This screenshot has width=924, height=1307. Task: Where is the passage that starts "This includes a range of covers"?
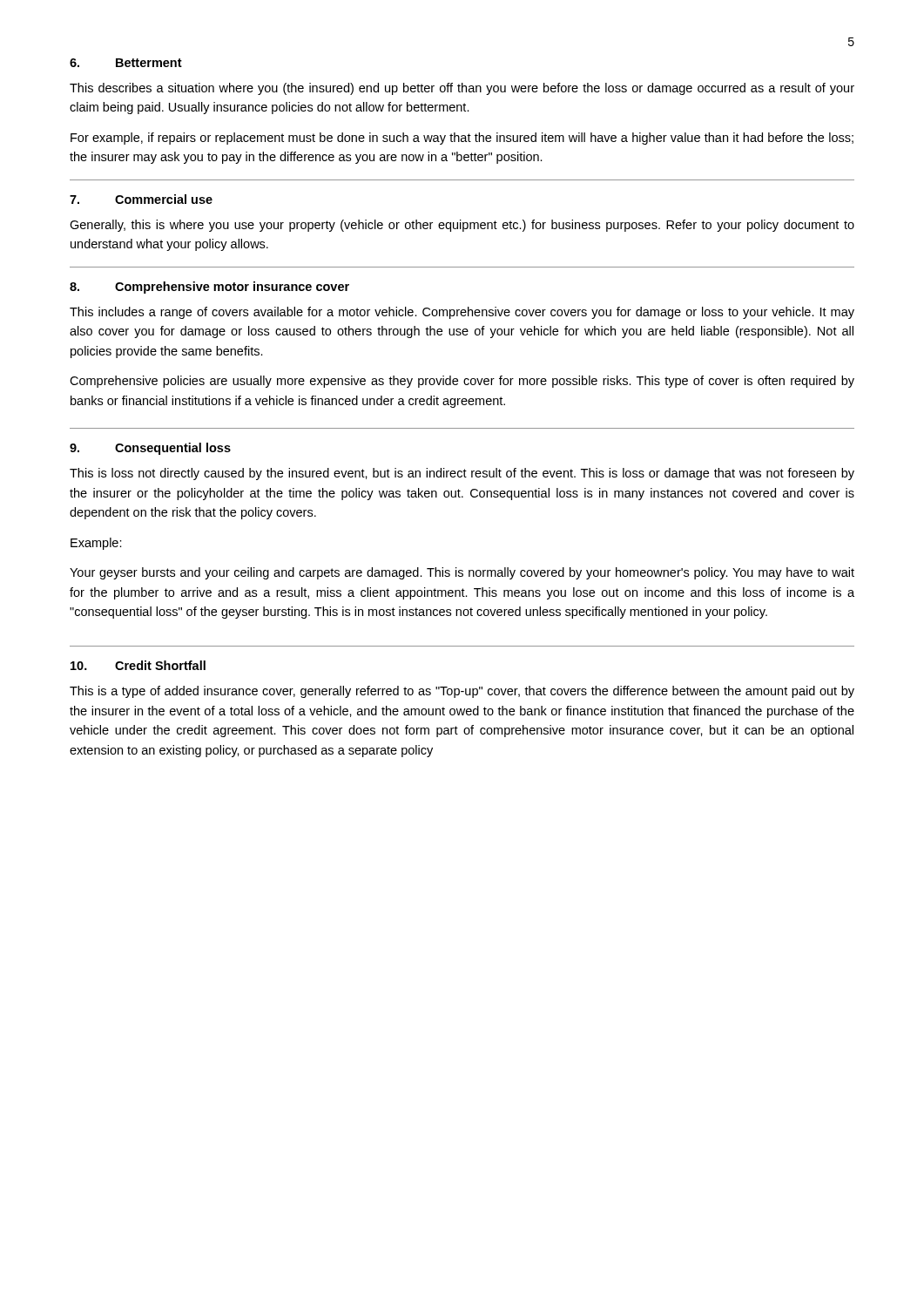[x=462, y=331]
